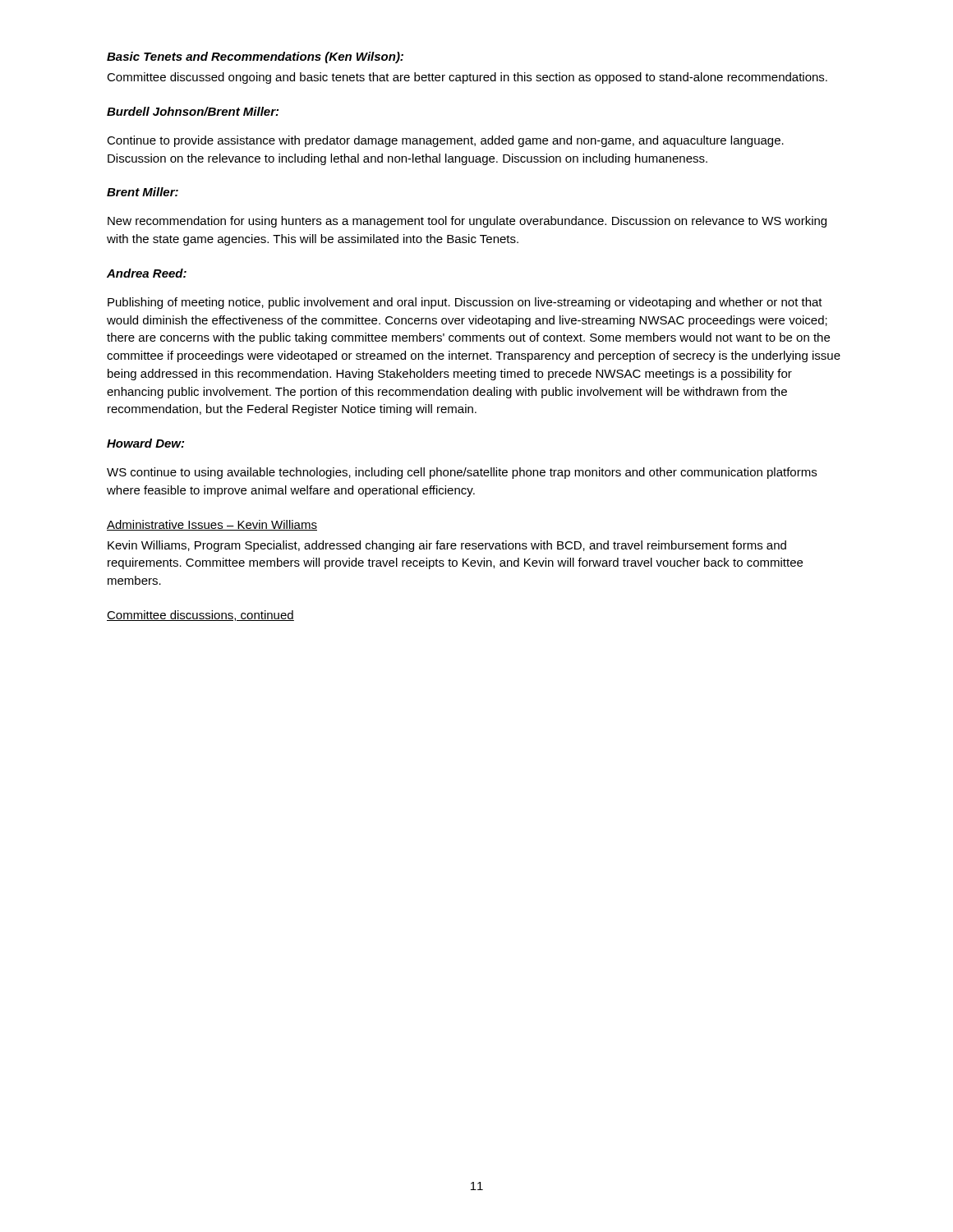Locate the section header that says "Brent Miller:"
The image size is (953, 1232).
143,192
